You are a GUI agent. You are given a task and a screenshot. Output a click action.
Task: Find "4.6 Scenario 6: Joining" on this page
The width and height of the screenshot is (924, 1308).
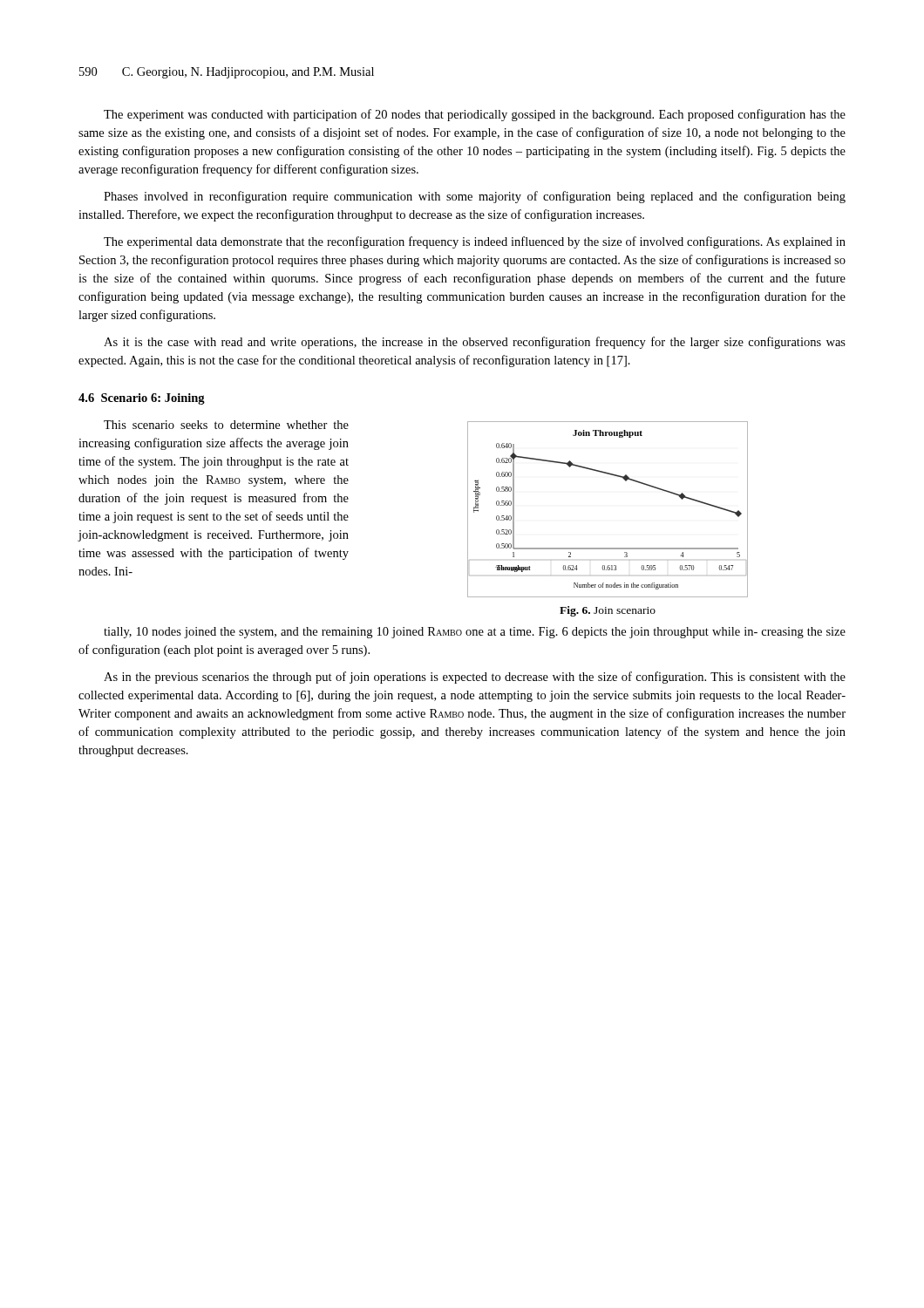point(141,398)
